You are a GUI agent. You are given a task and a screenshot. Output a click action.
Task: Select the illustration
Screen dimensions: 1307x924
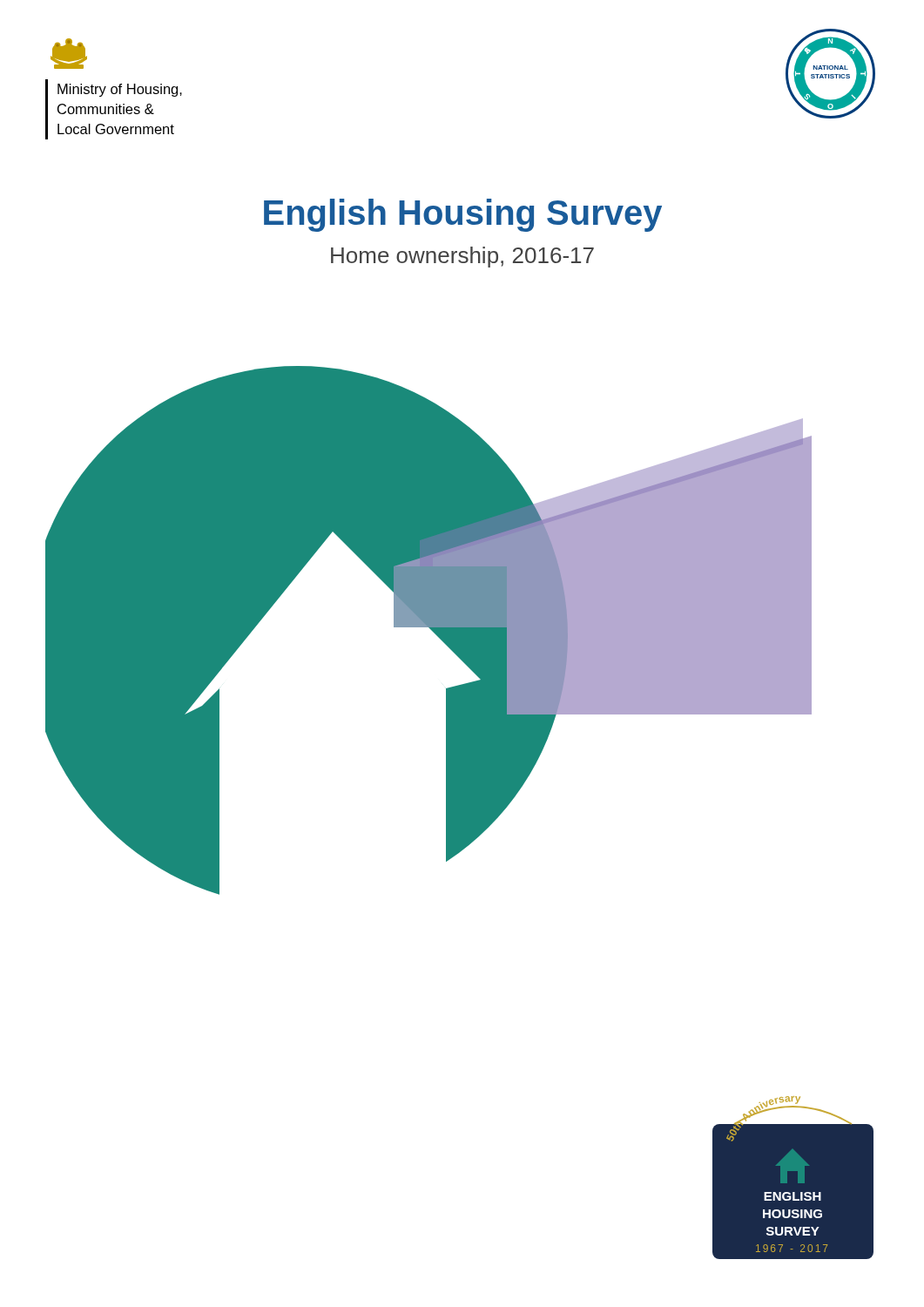pos(462,654)
